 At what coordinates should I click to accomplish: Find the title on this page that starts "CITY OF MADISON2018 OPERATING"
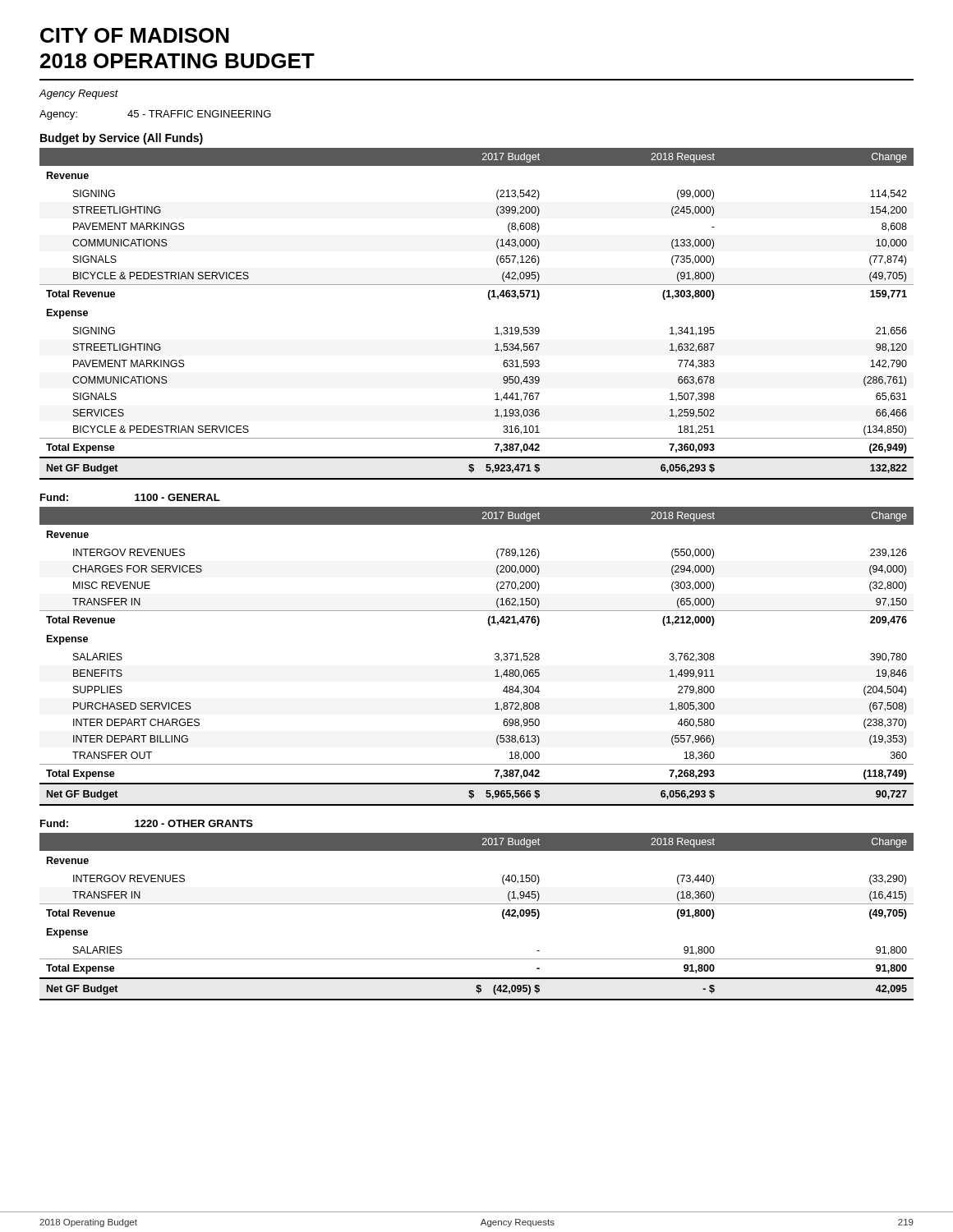tap(135, 35)
